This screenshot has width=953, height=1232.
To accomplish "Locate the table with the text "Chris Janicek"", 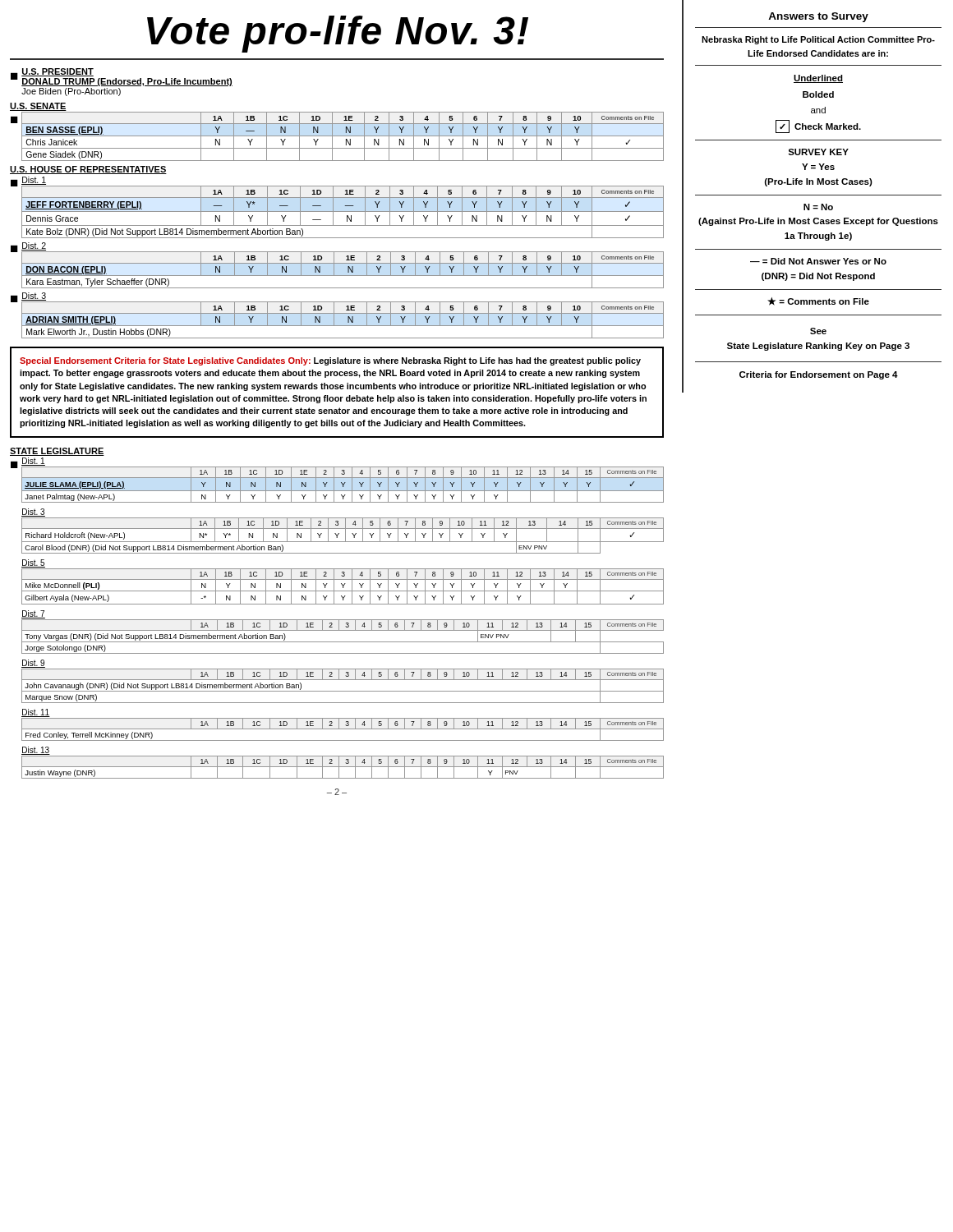I will 343,136.
